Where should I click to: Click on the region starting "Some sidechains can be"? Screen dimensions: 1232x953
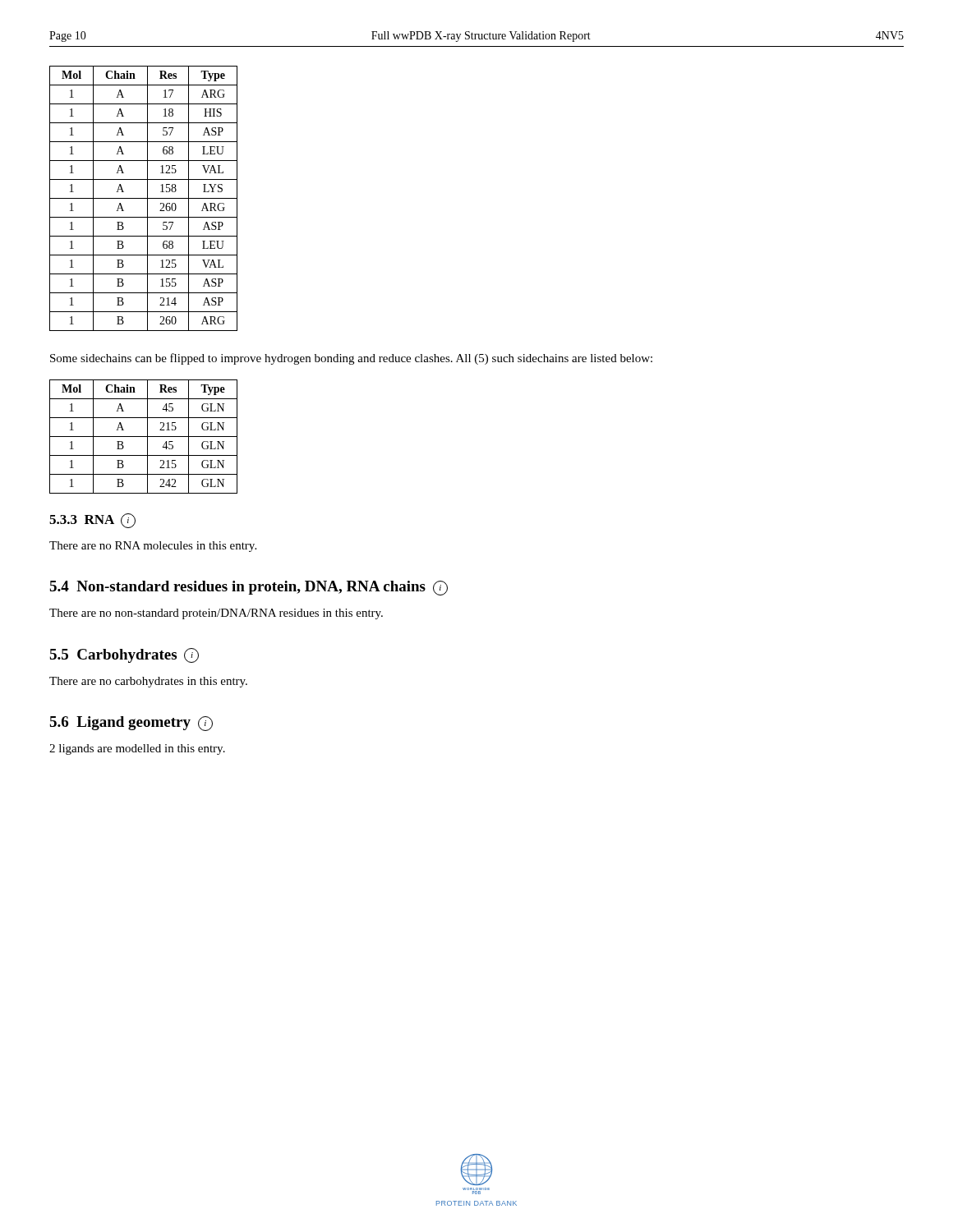point(351,358)
